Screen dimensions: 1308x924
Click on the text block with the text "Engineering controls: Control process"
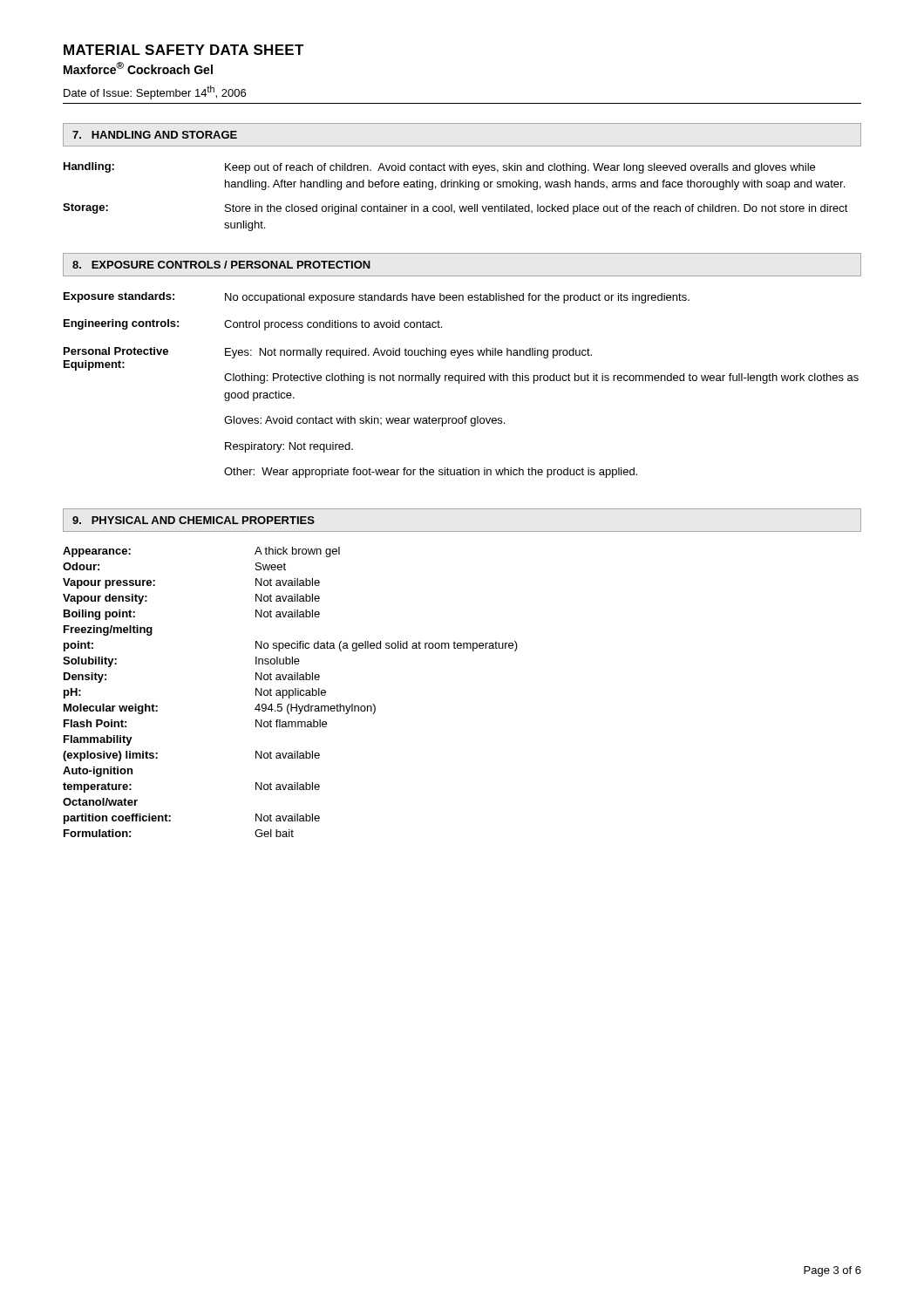coord(253,325)
